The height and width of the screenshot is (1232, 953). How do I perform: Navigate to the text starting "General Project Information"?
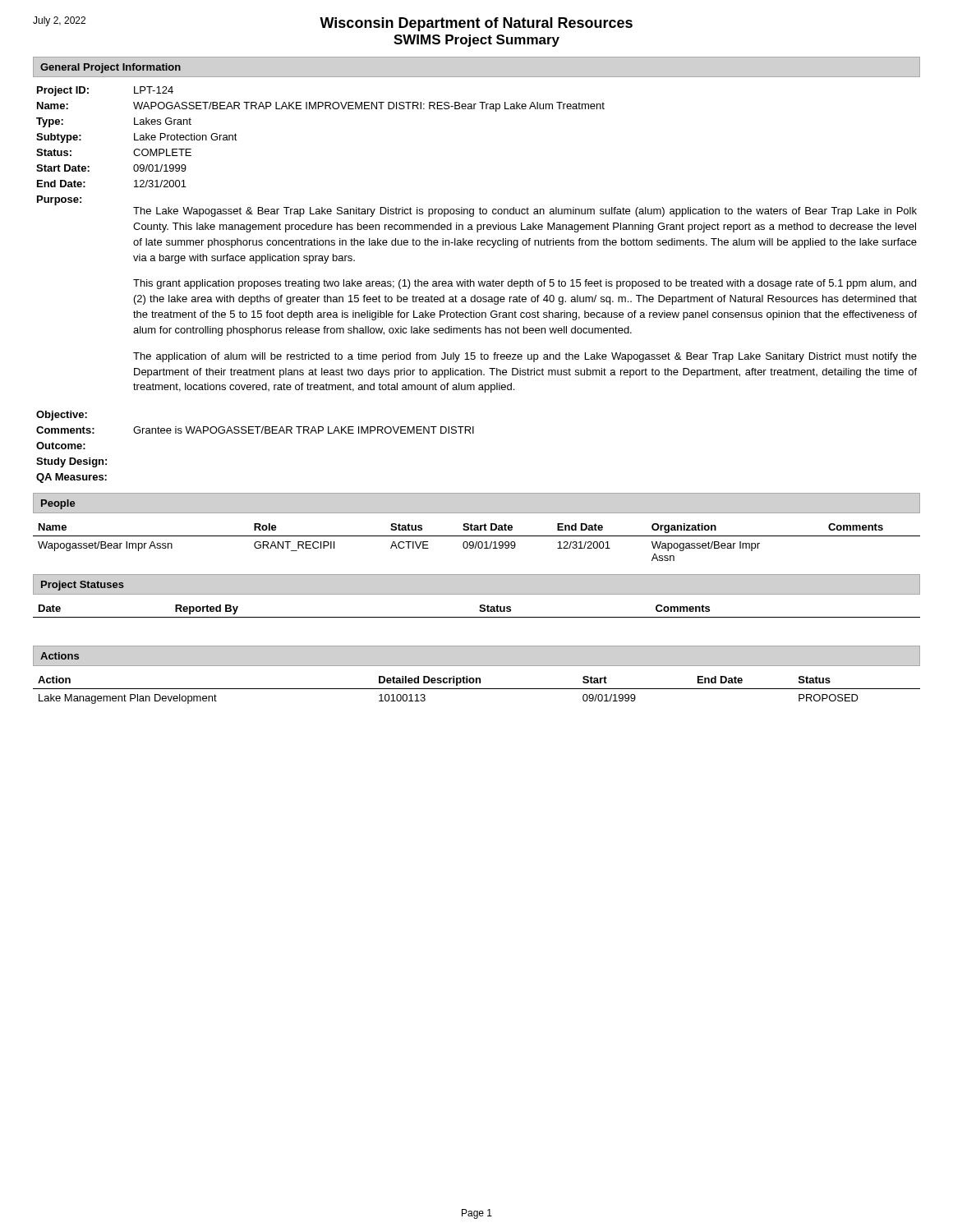(x=111, y=67)
